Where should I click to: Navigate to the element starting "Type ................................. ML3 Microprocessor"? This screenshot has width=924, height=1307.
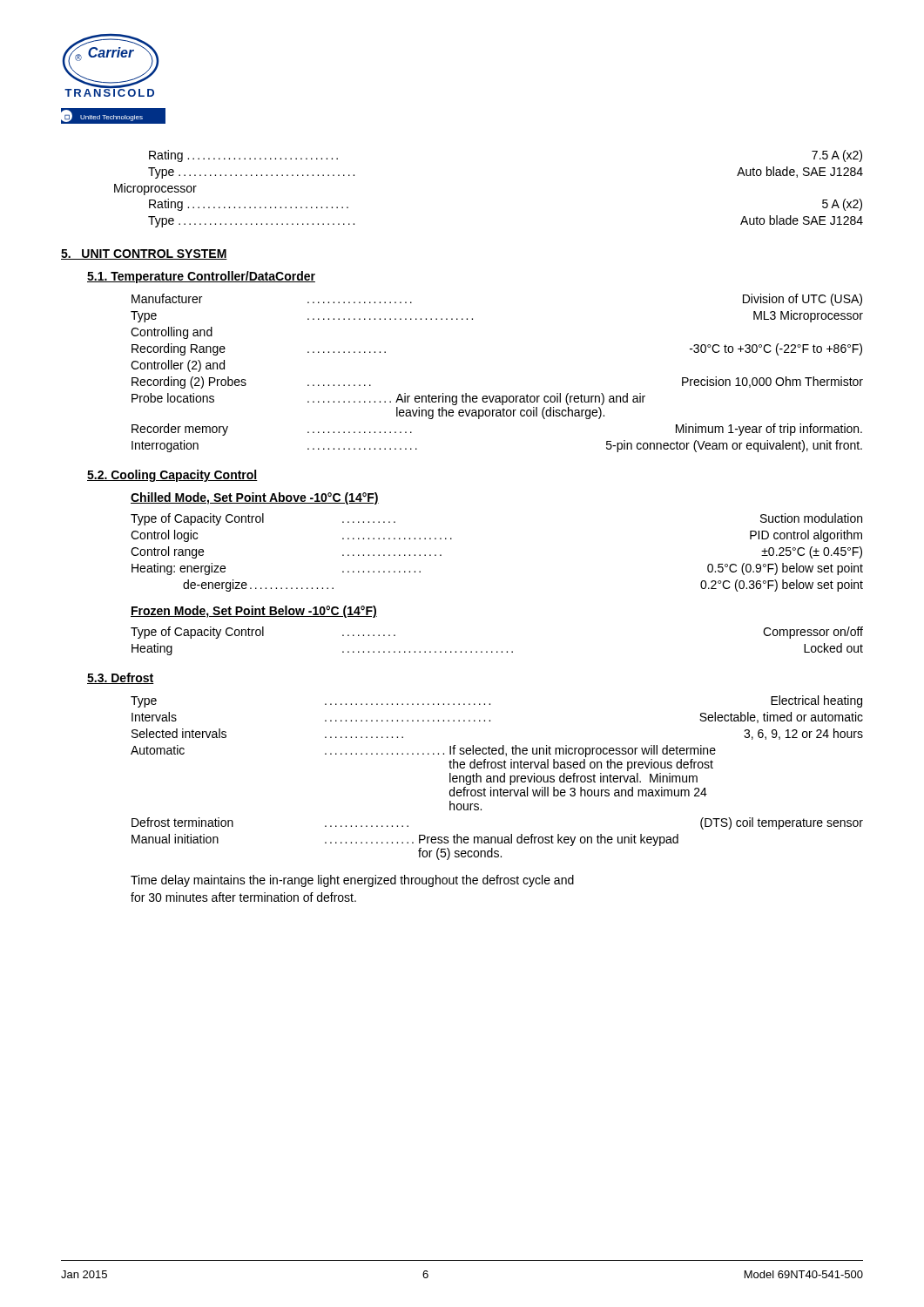coord(140,316)
